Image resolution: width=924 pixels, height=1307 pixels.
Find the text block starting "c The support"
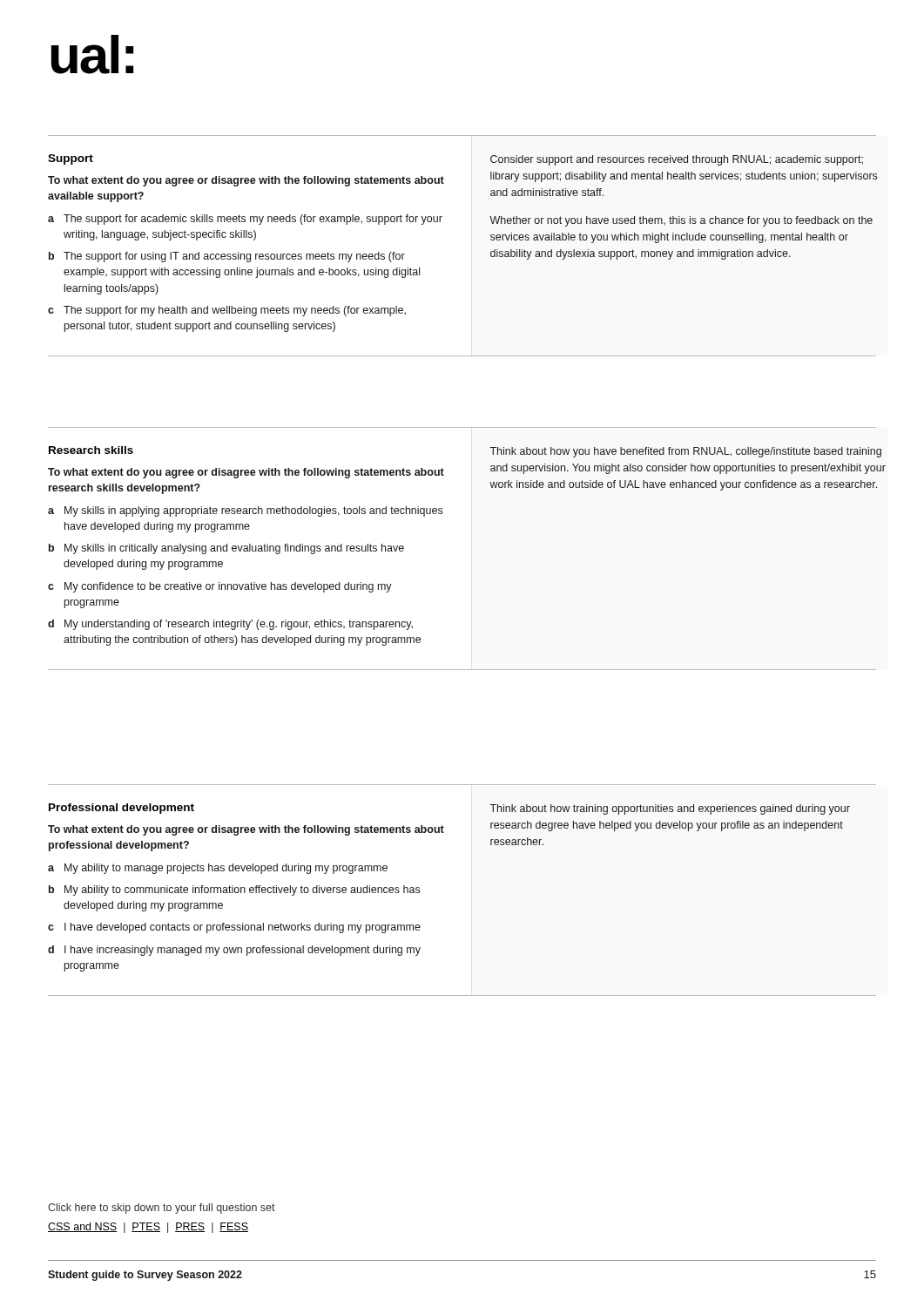click(247, 318)
